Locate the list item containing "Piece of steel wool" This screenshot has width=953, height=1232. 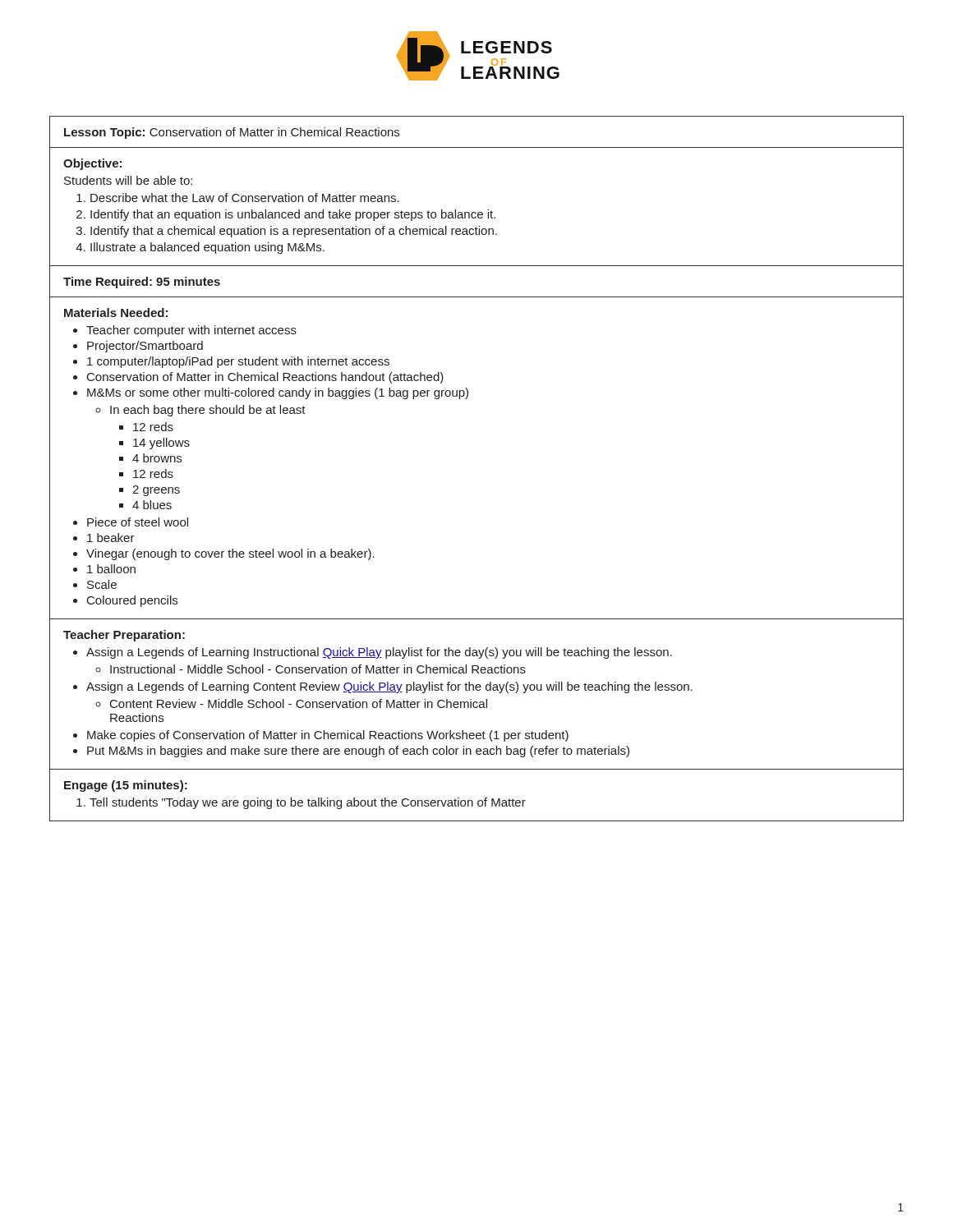point(138,522)
